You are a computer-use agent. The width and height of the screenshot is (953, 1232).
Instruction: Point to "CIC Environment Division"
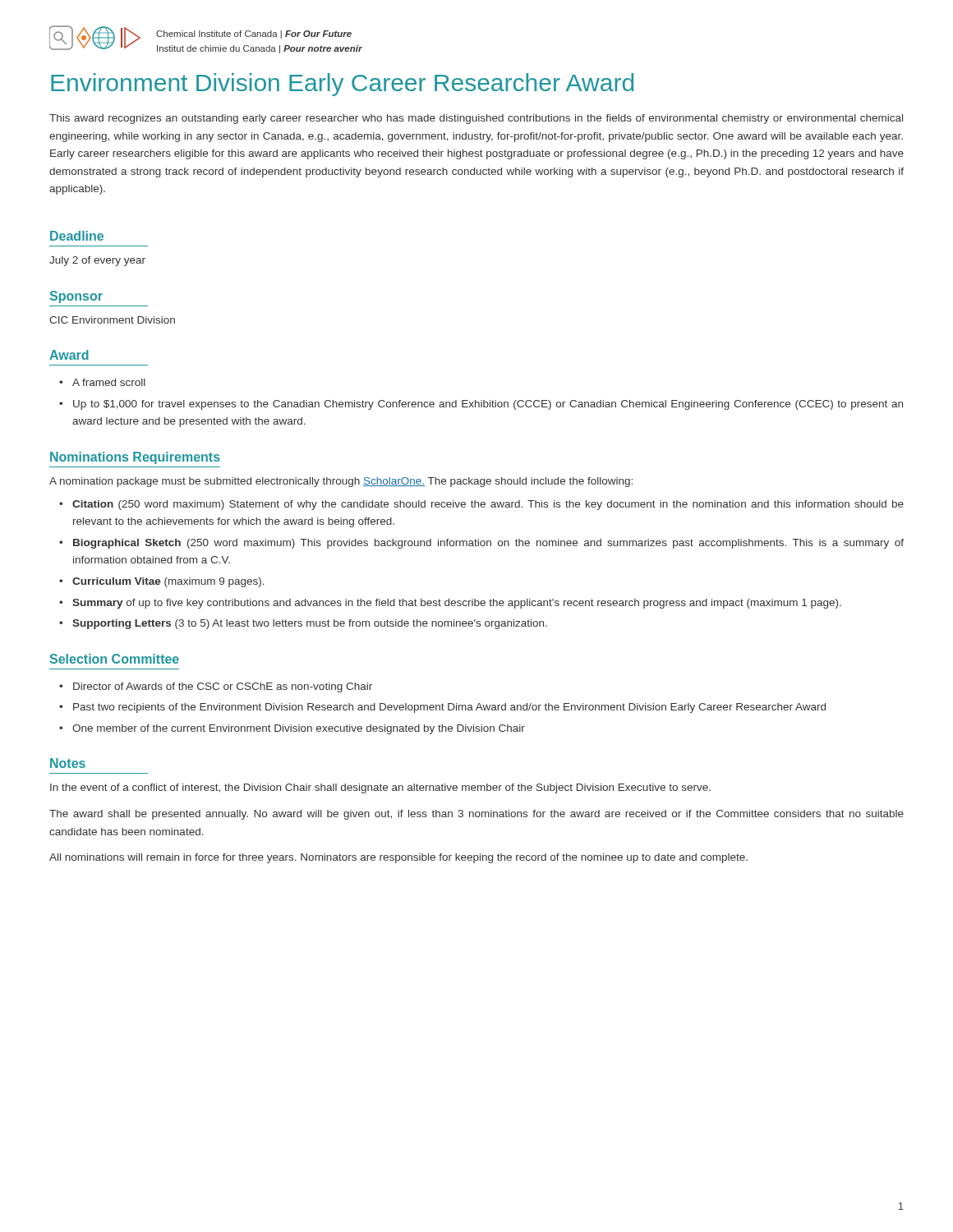[x=112, y=320]
